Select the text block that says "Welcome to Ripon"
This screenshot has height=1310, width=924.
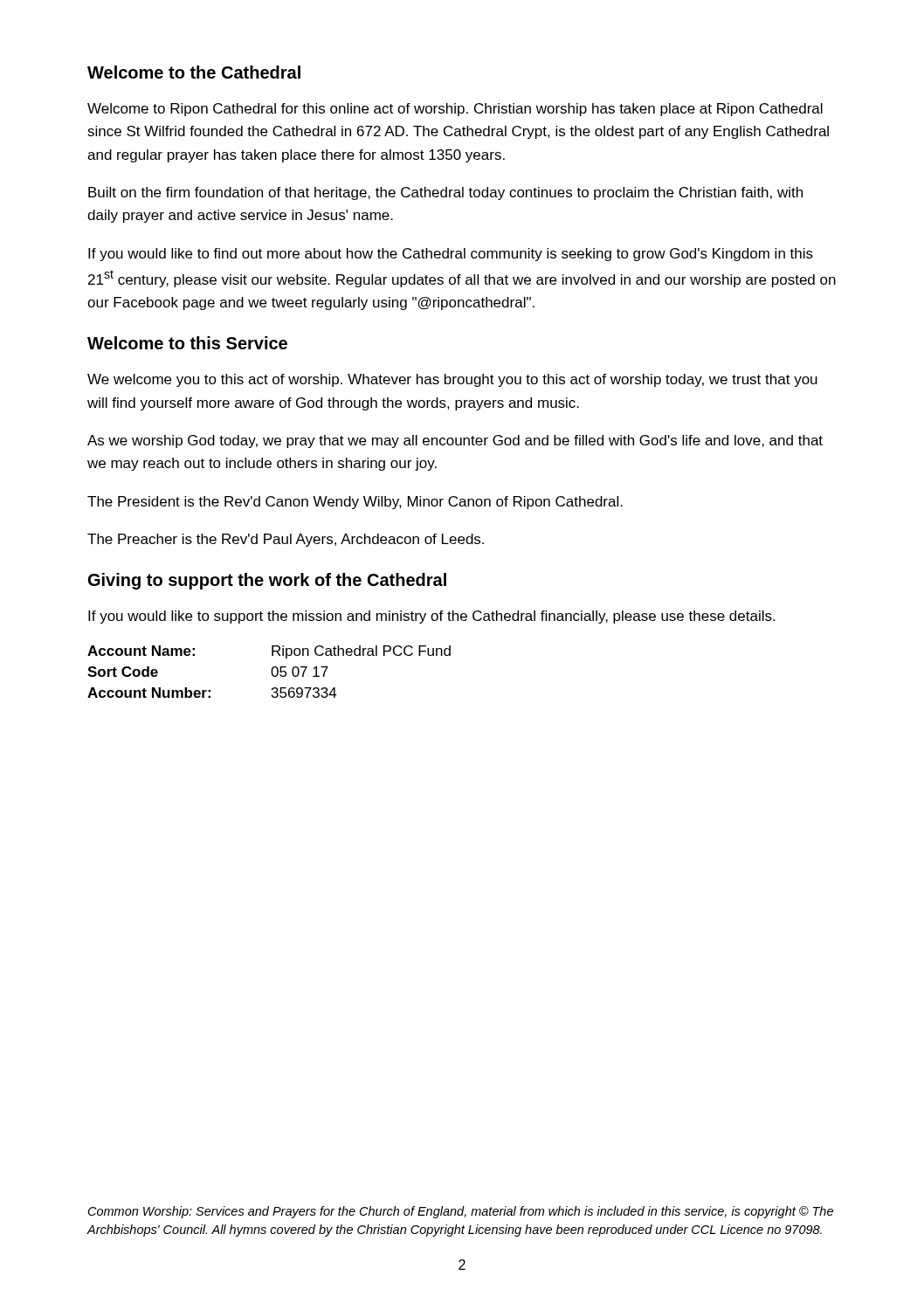(462, 132)
